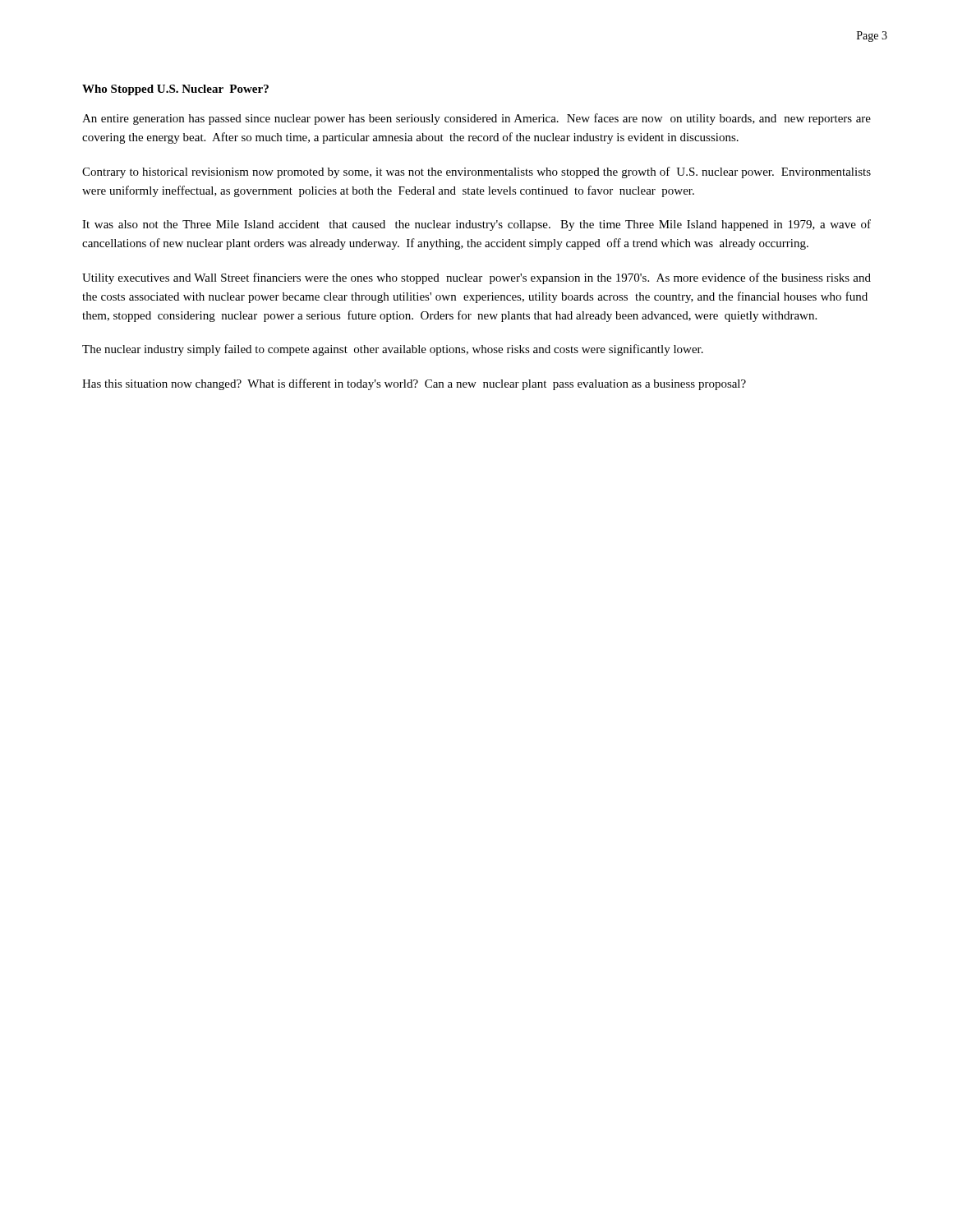
Task: Find the block starting "Has this situation now changed? What is different"
Action: point(414,383)
